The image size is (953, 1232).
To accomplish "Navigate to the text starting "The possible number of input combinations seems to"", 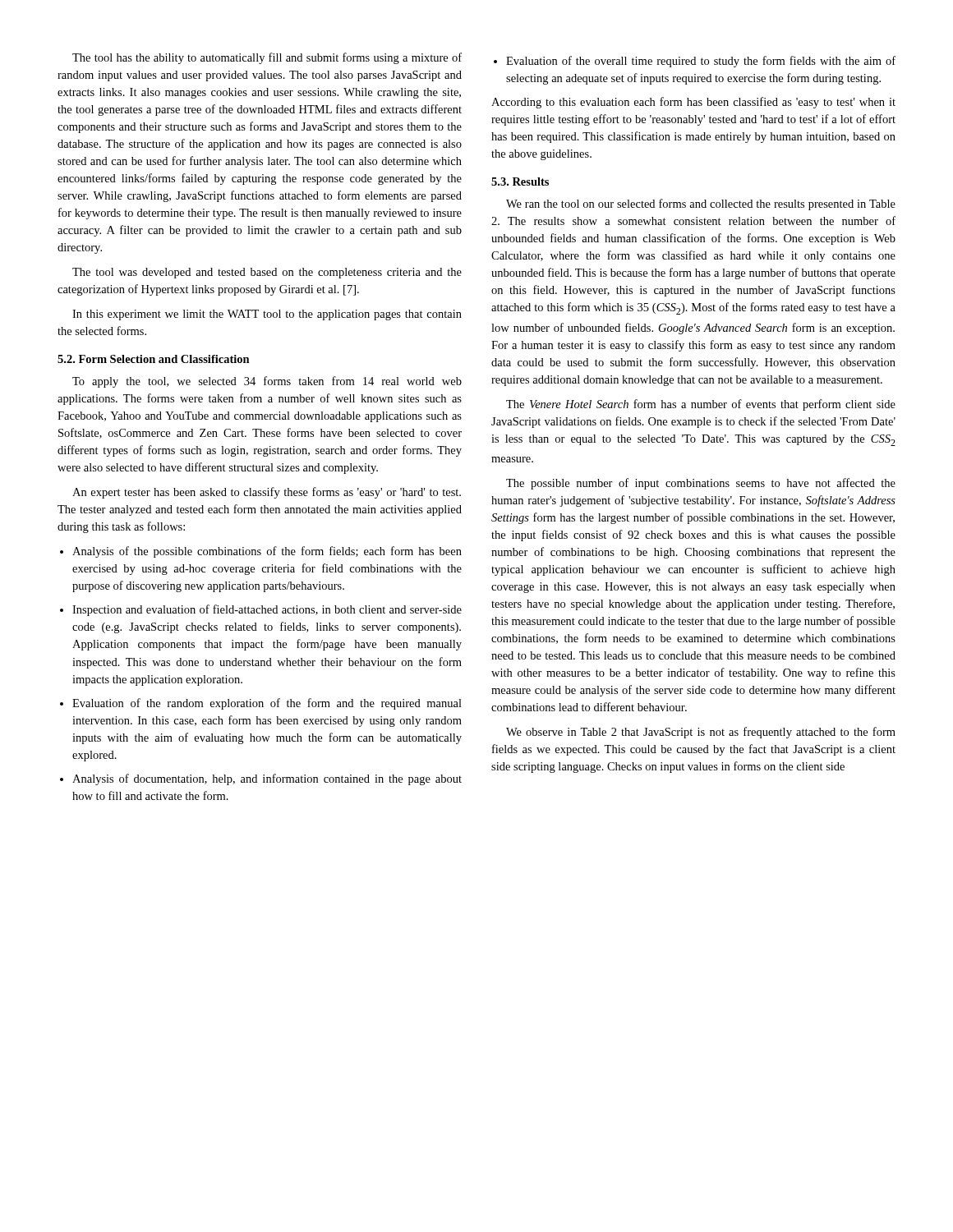I will click(x=693, y=596).
